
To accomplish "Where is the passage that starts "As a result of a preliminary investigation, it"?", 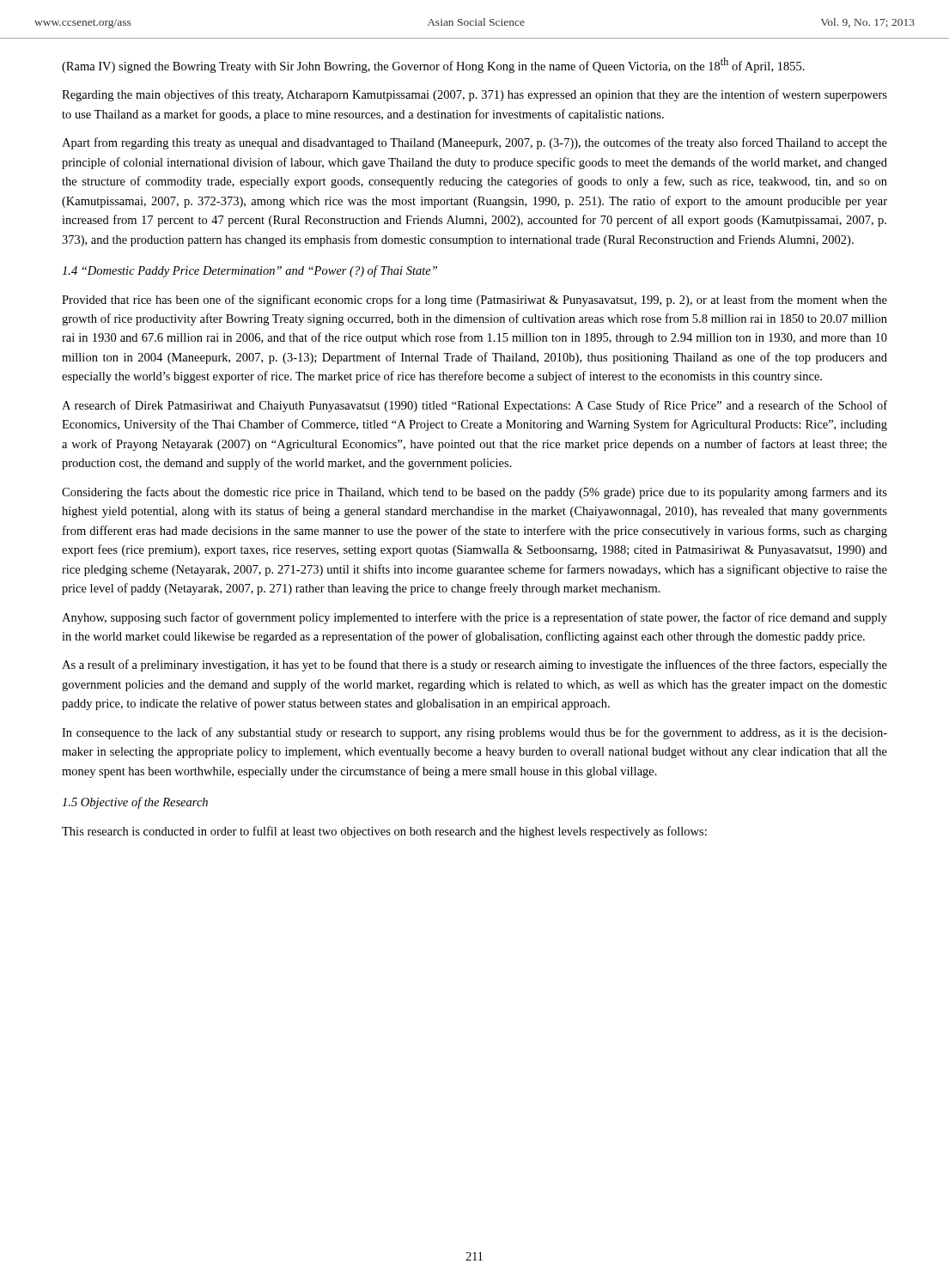I will click(474, 685).
